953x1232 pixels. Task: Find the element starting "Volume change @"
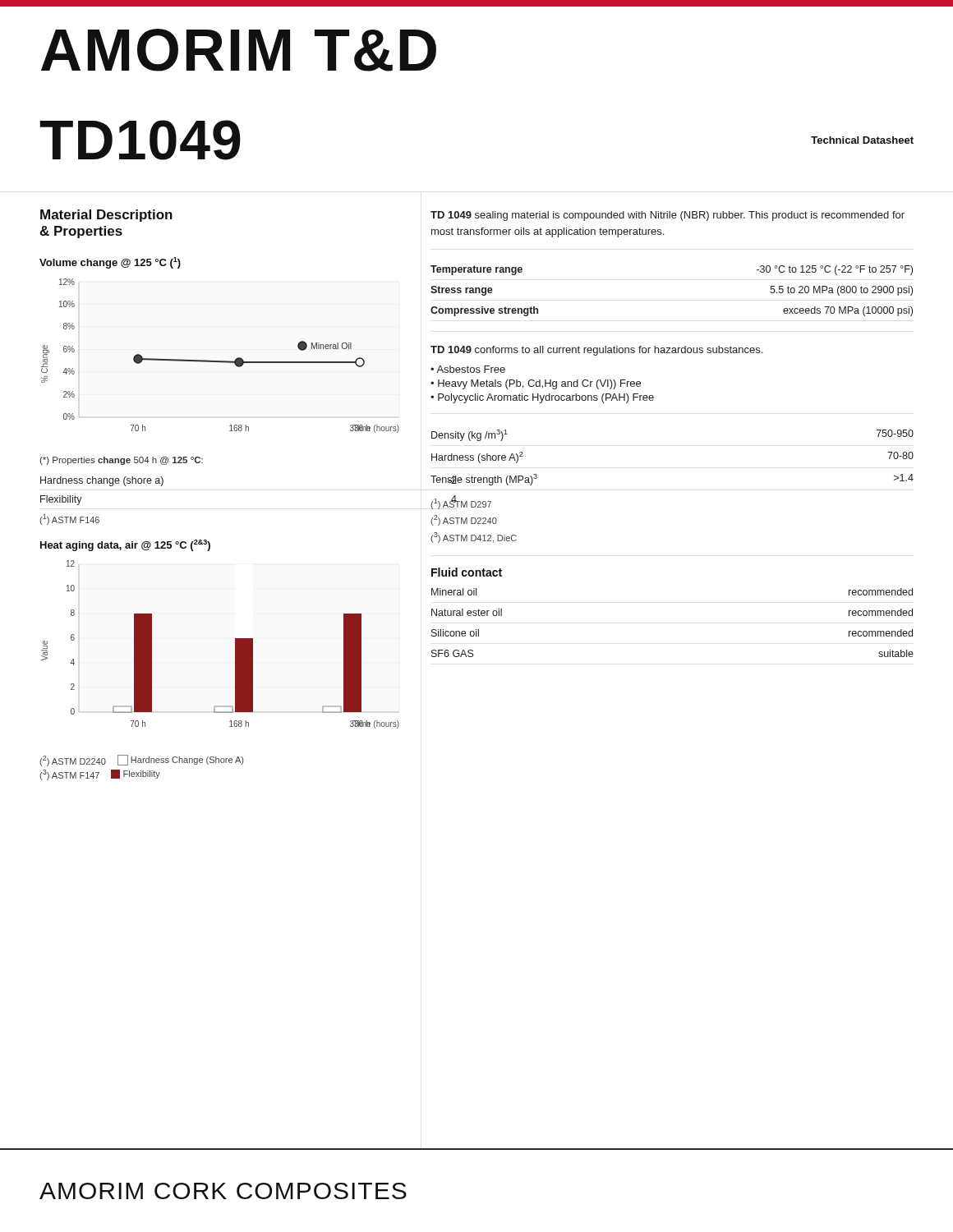pos(110,262)
